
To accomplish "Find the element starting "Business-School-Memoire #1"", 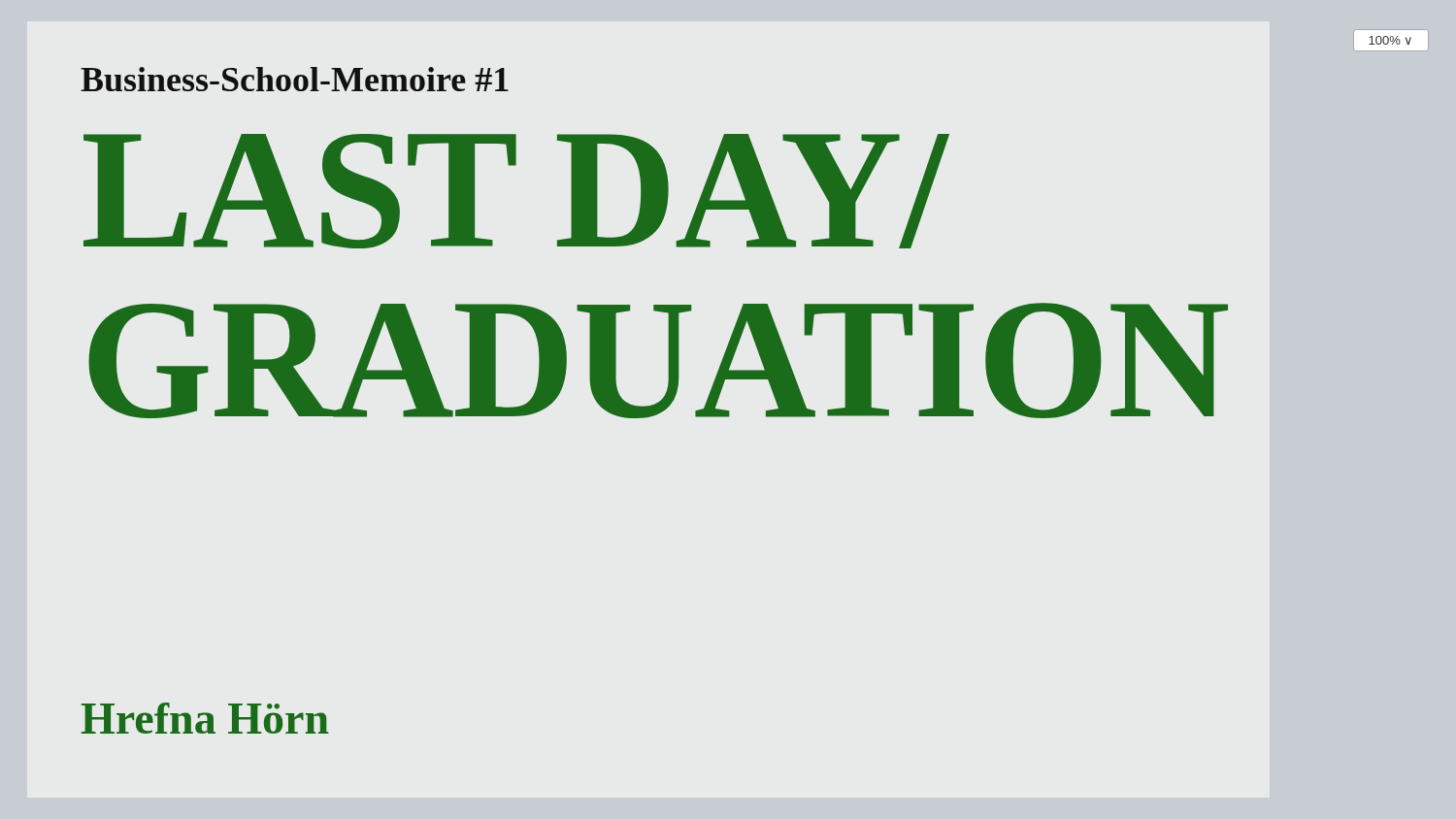I will click(x=295, y=80).
